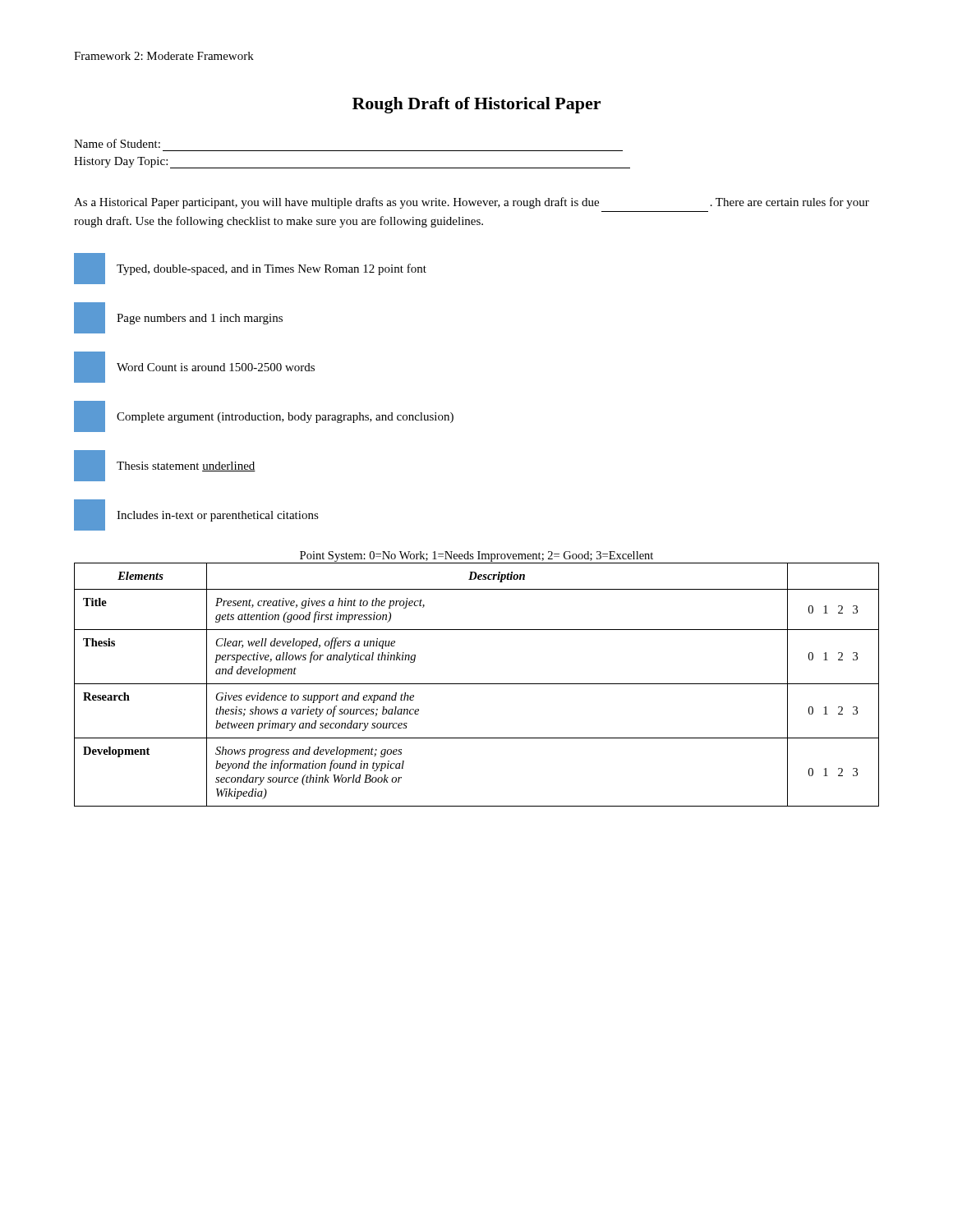Select the list item that says "Complete argument (introduction, body paragraphs, and conclusion)"
This screenshot has height=1232, width=953.
coord(264,416)
